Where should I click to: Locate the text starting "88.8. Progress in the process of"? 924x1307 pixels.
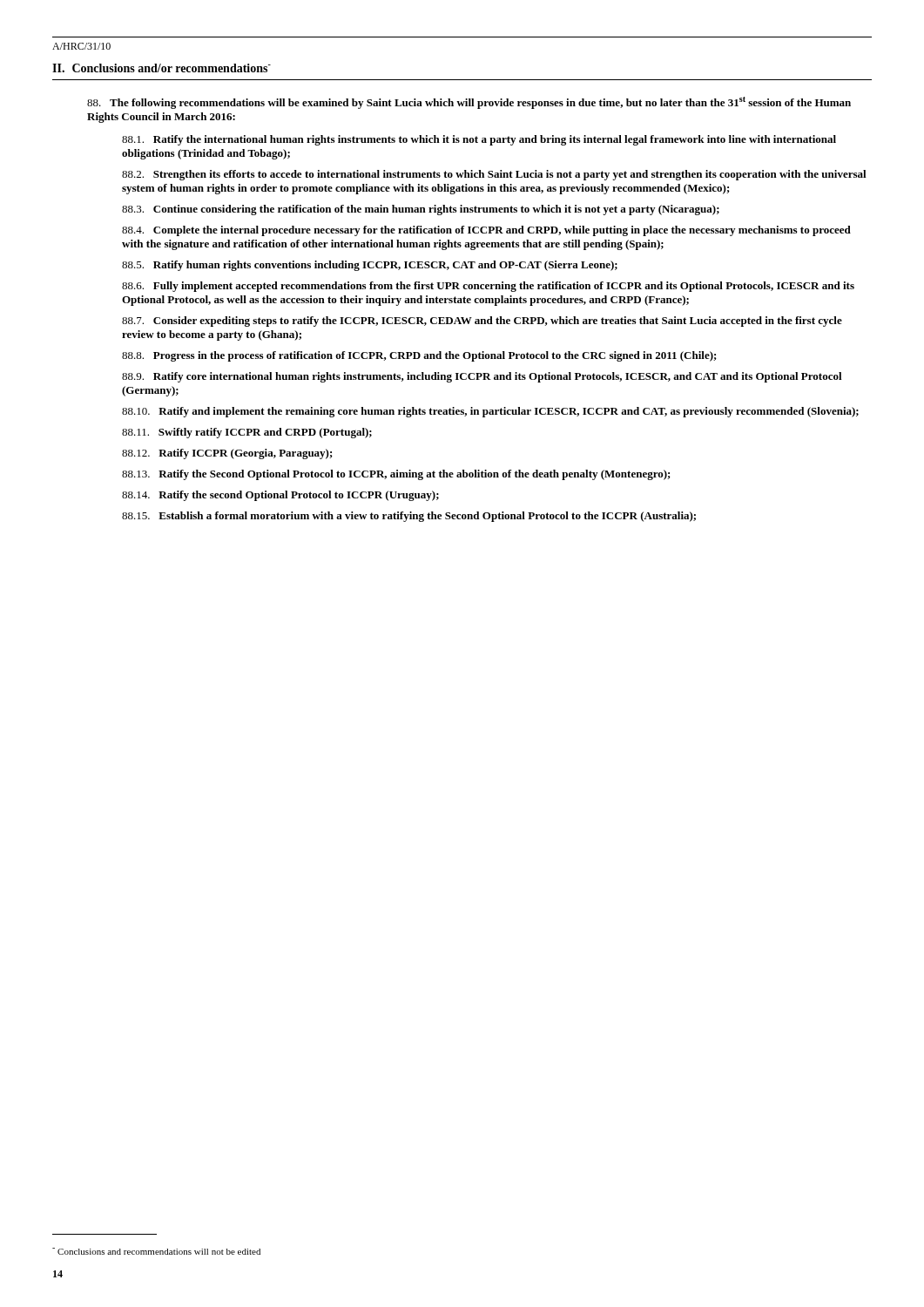419,355
